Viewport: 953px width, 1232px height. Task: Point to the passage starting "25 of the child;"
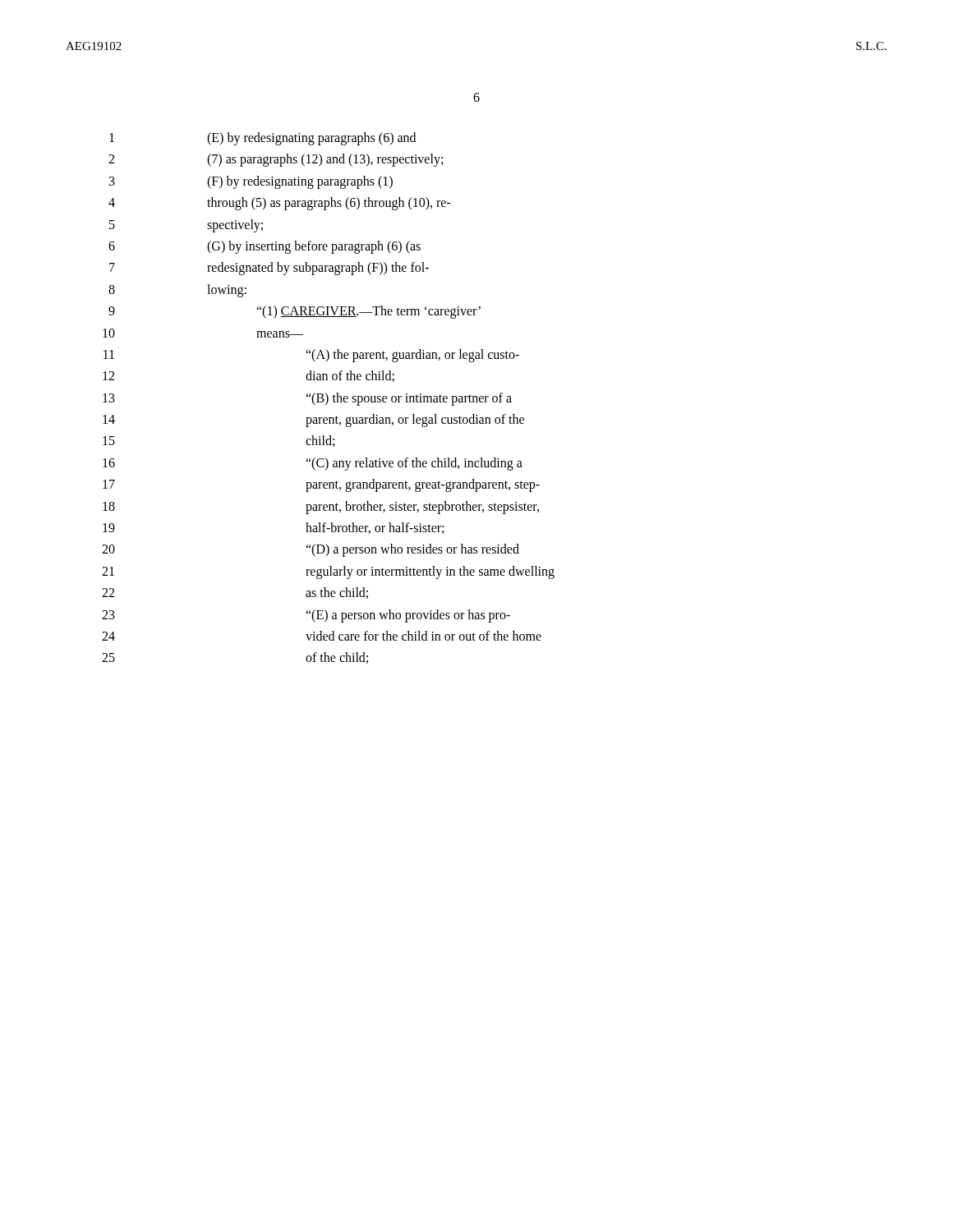tap(106, 657)
